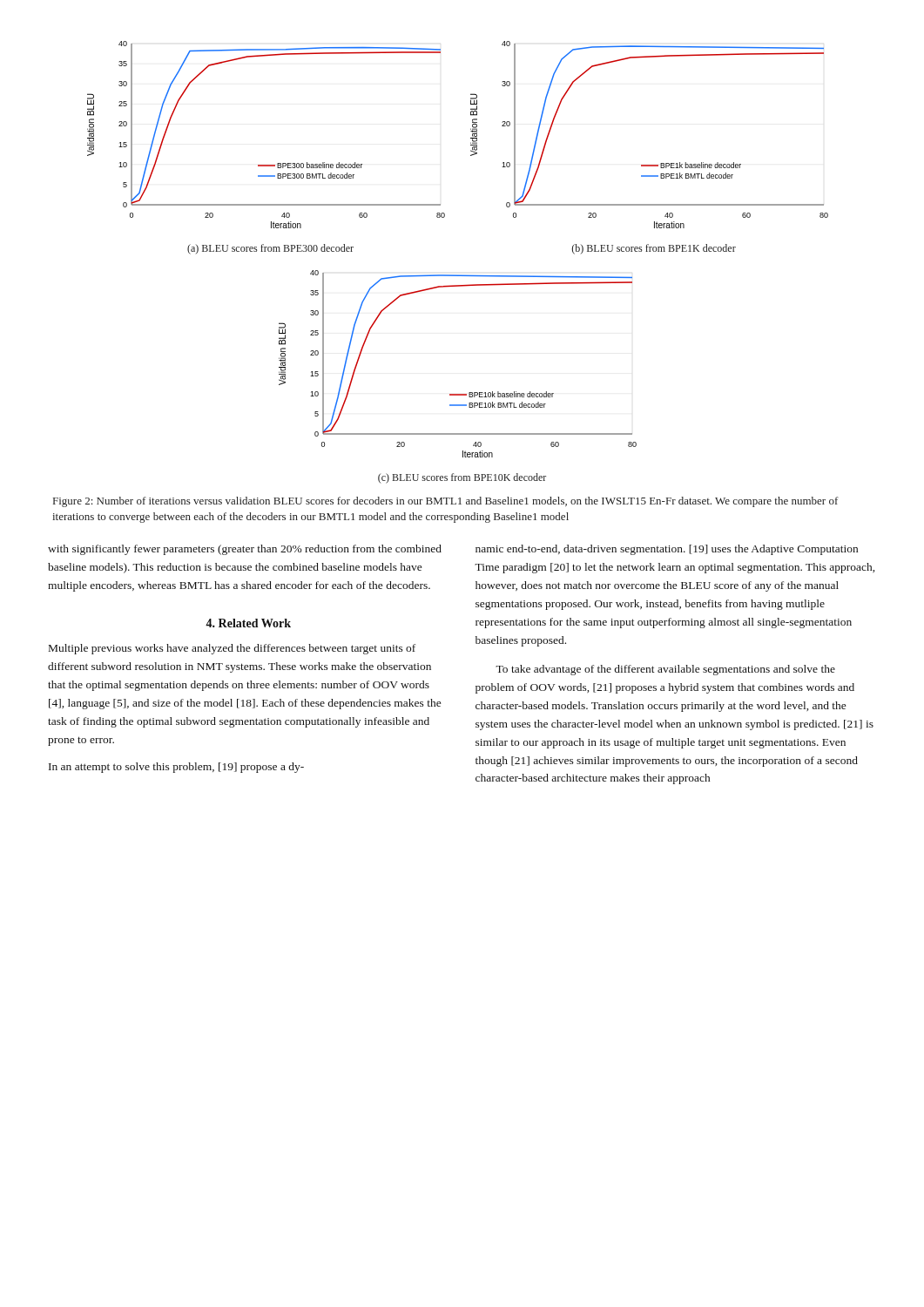Locate the section header with the text "4. Related Work"
Viewport: 924px width, 1307px height.
pyautogui.click(x=248, y=624)
